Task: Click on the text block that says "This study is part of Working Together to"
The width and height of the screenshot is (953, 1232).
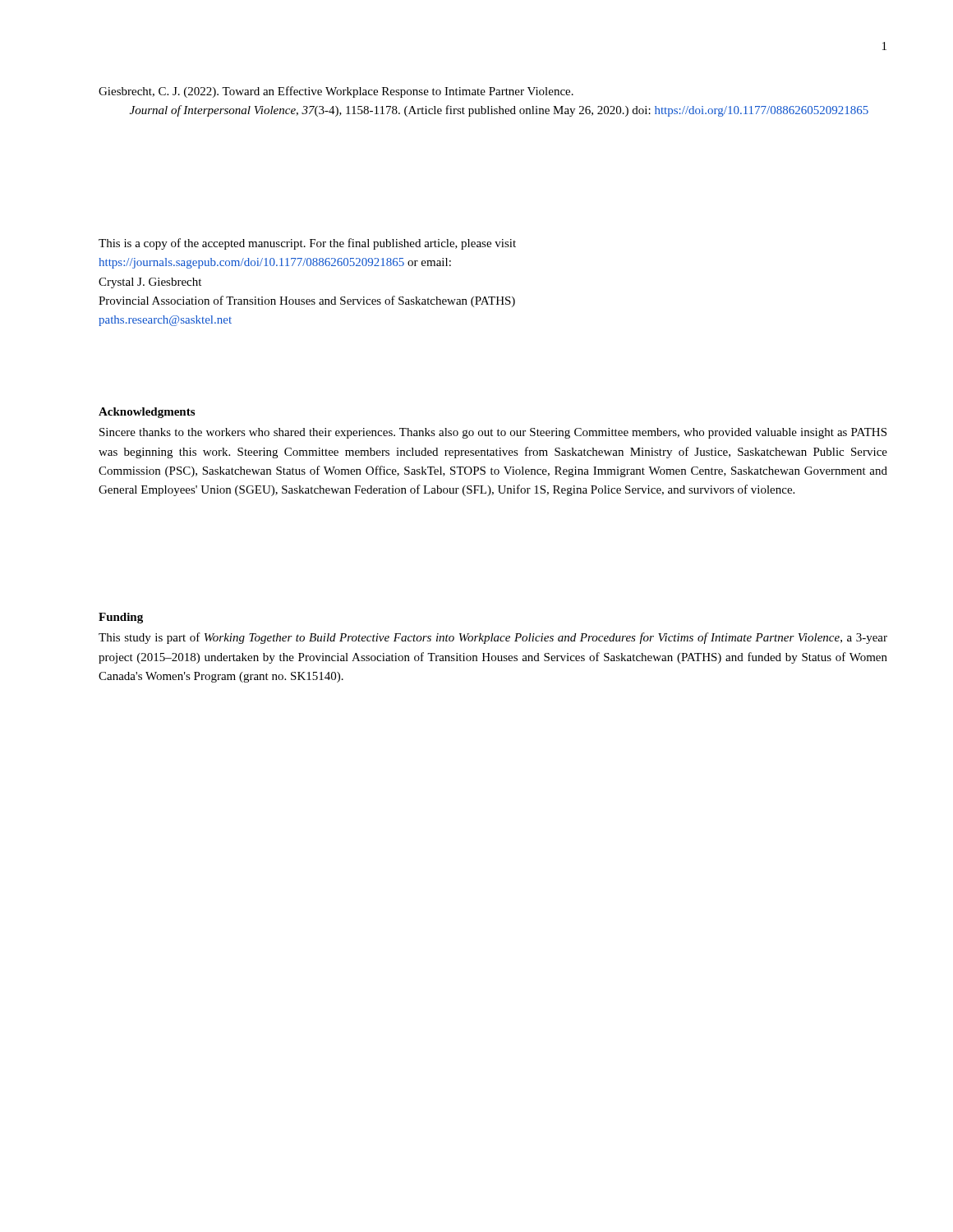Action: 493,657
